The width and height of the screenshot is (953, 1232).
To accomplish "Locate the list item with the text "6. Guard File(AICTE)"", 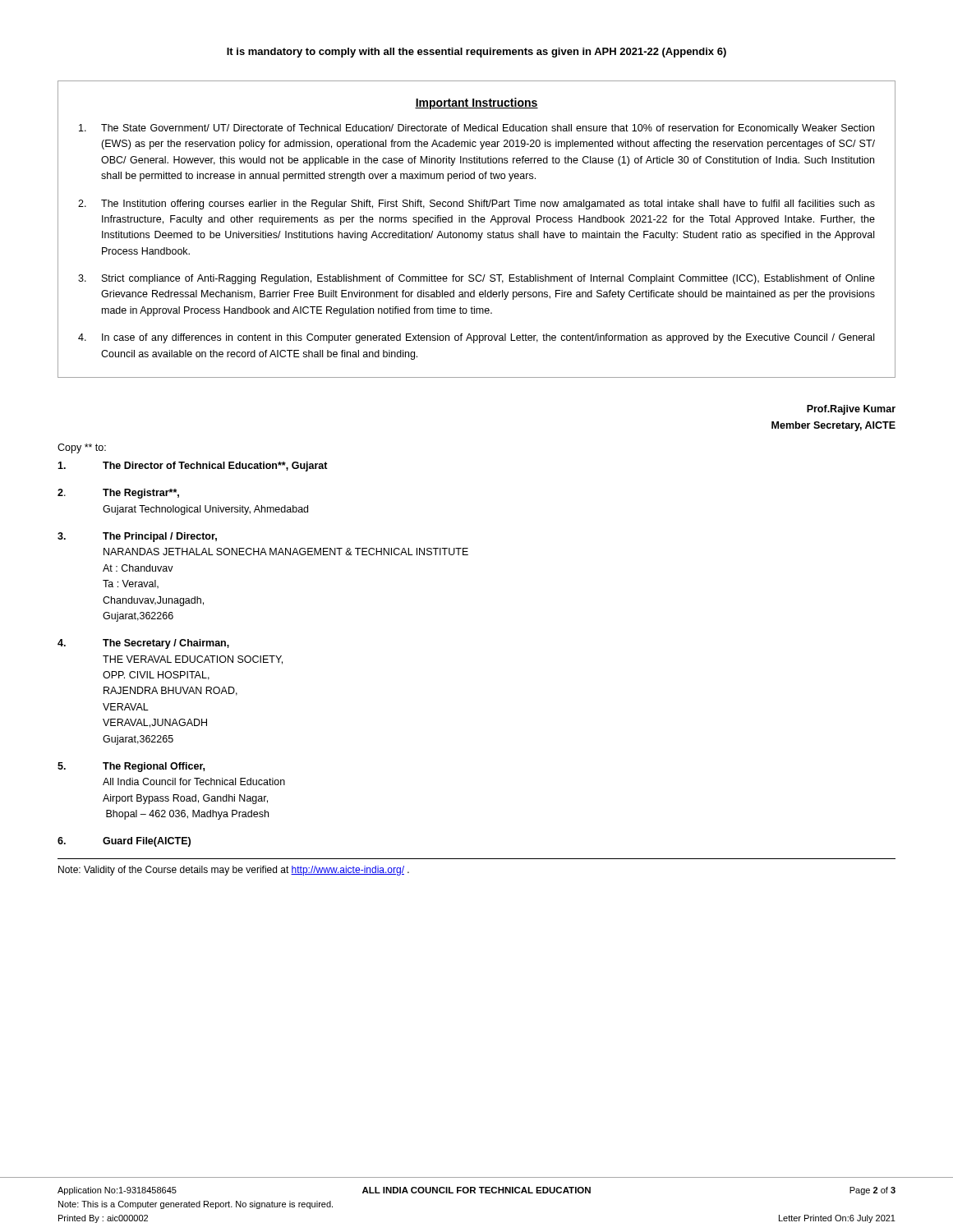I will point(124,842).
